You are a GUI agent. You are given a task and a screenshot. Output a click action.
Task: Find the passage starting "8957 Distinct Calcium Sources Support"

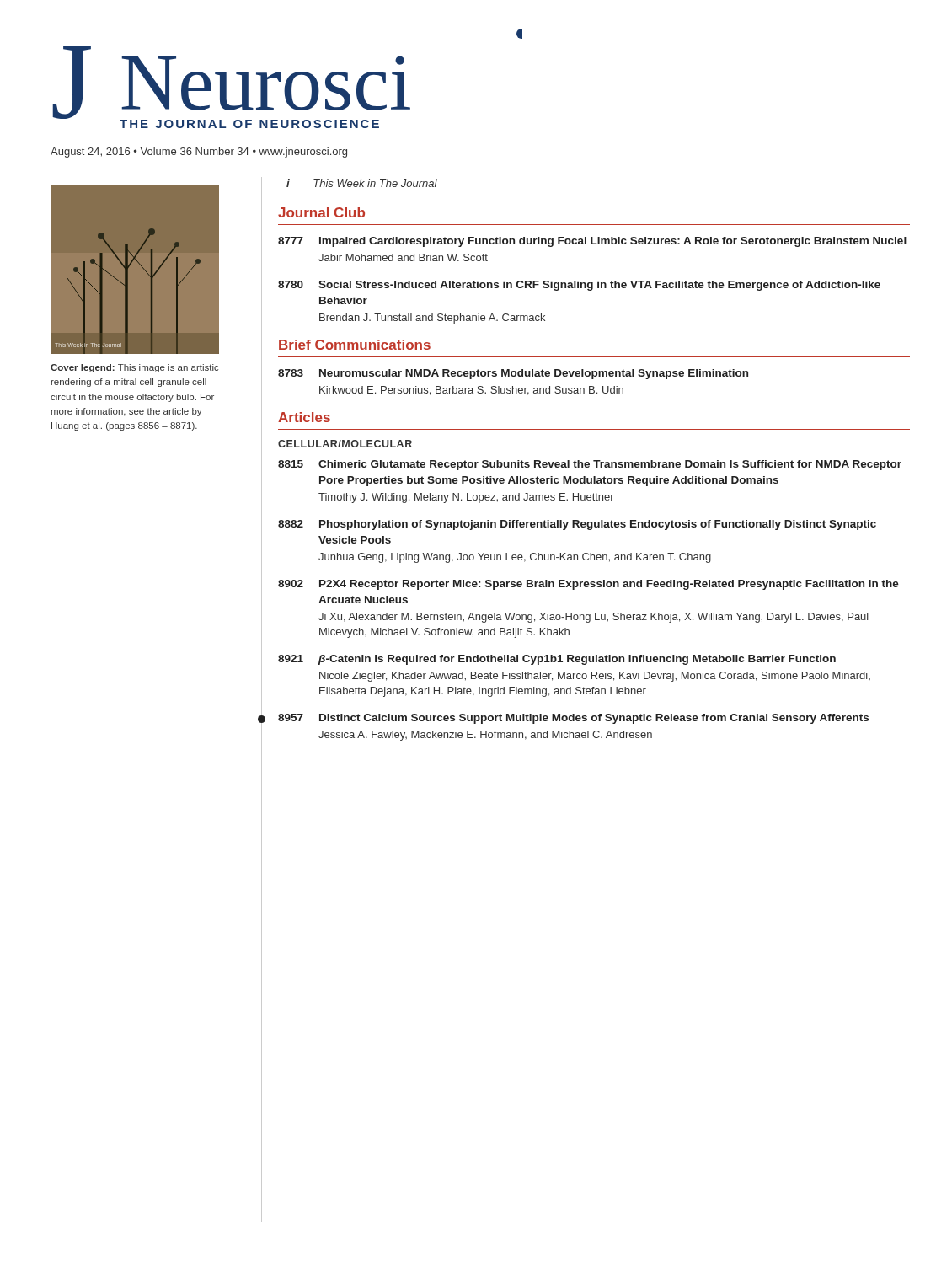point(594,727)
